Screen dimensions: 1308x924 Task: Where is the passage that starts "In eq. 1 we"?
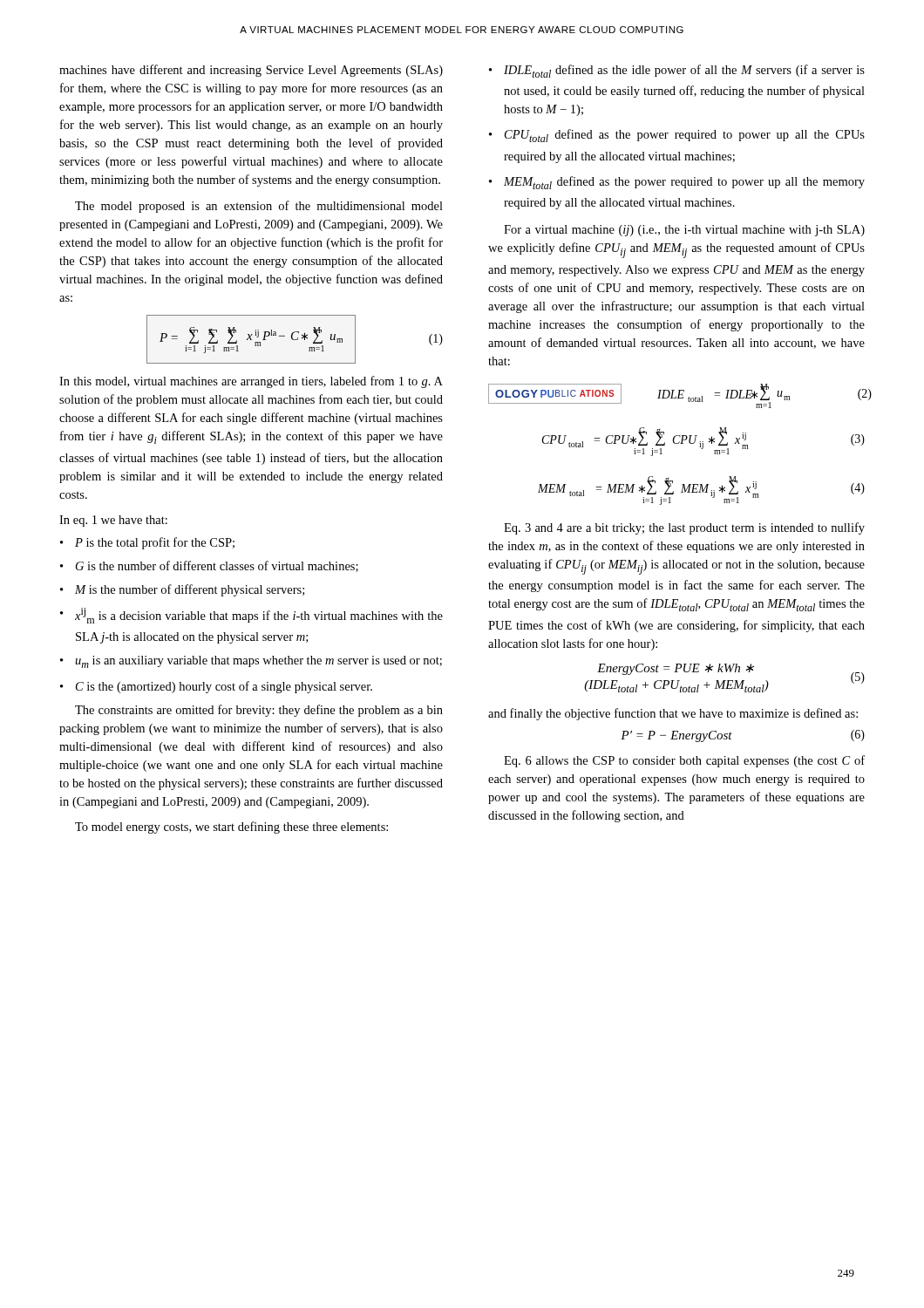coord(113,521)
